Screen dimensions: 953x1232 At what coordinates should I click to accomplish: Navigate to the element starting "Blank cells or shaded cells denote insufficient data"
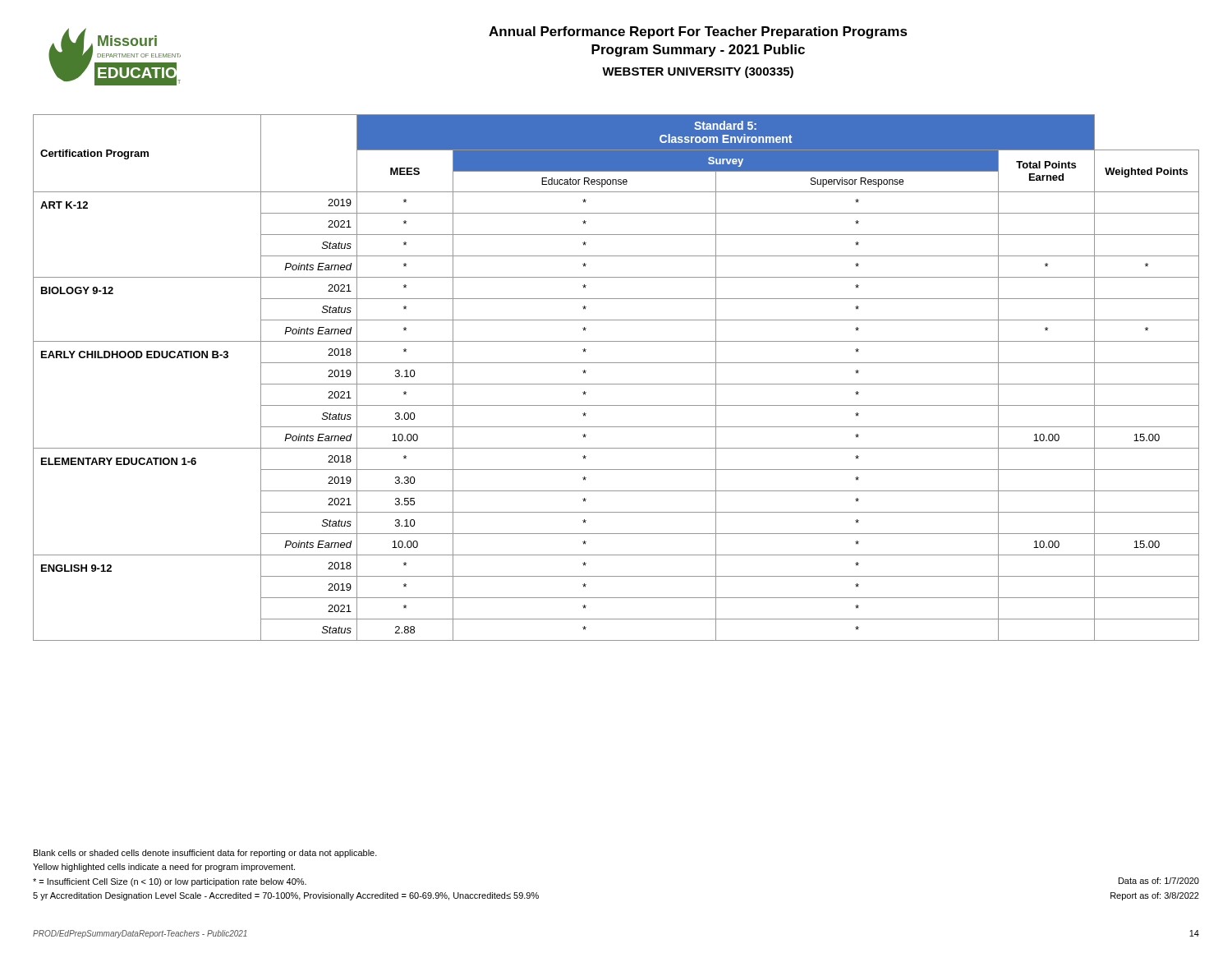(286, 874)
